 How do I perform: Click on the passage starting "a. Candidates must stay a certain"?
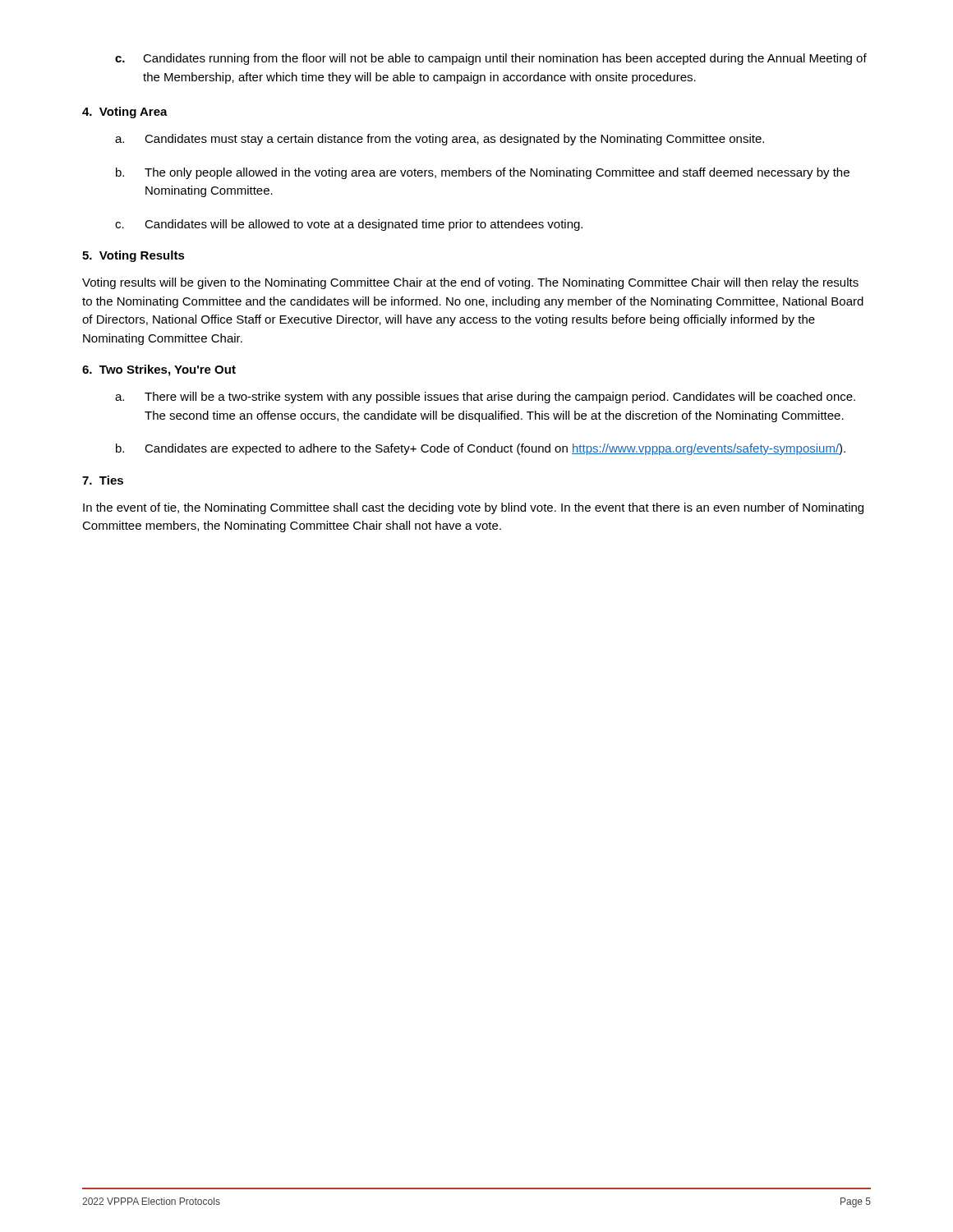pos(493,139)
